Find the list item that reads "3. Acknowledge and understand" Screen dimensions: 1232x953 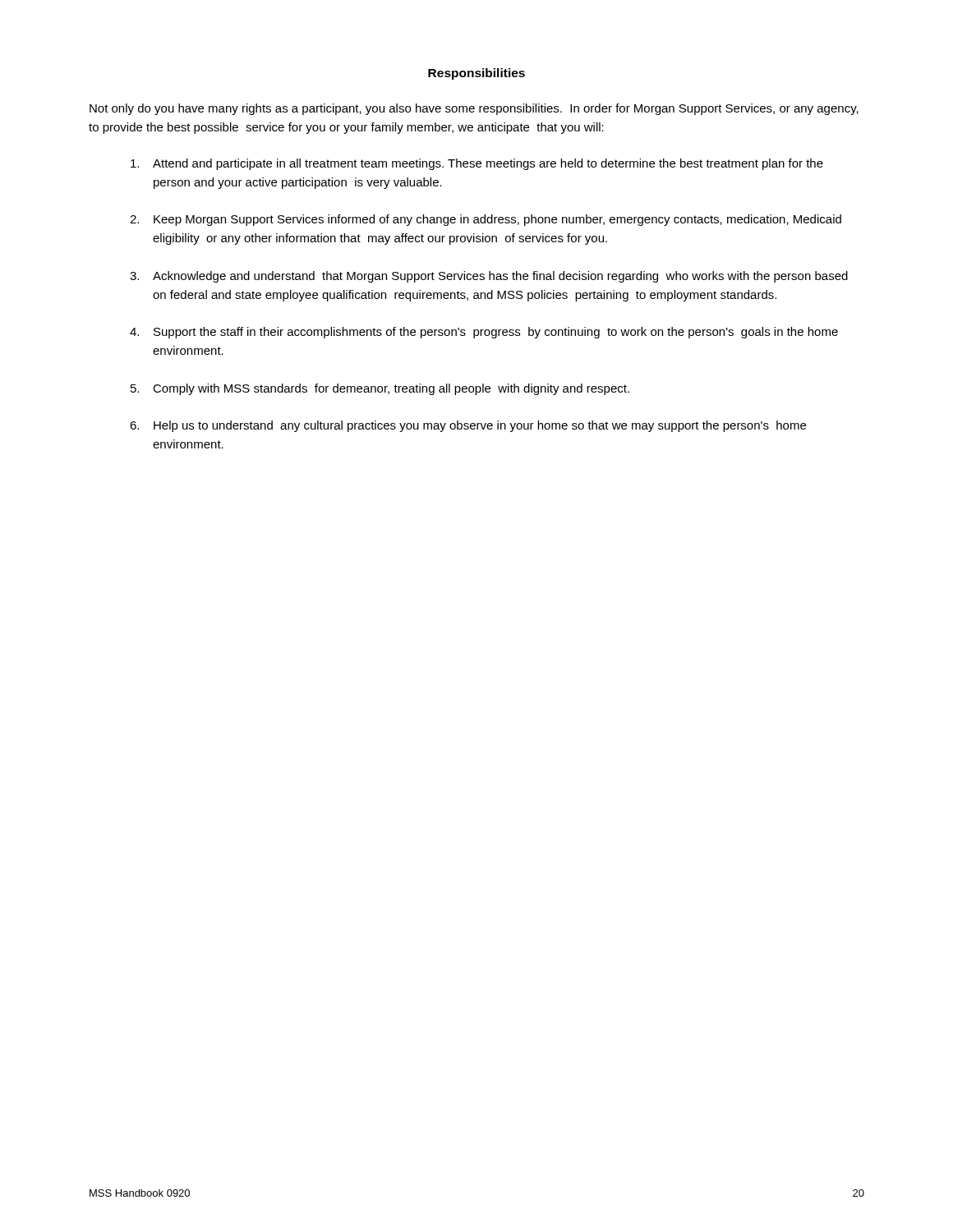(x=497, y=285)
